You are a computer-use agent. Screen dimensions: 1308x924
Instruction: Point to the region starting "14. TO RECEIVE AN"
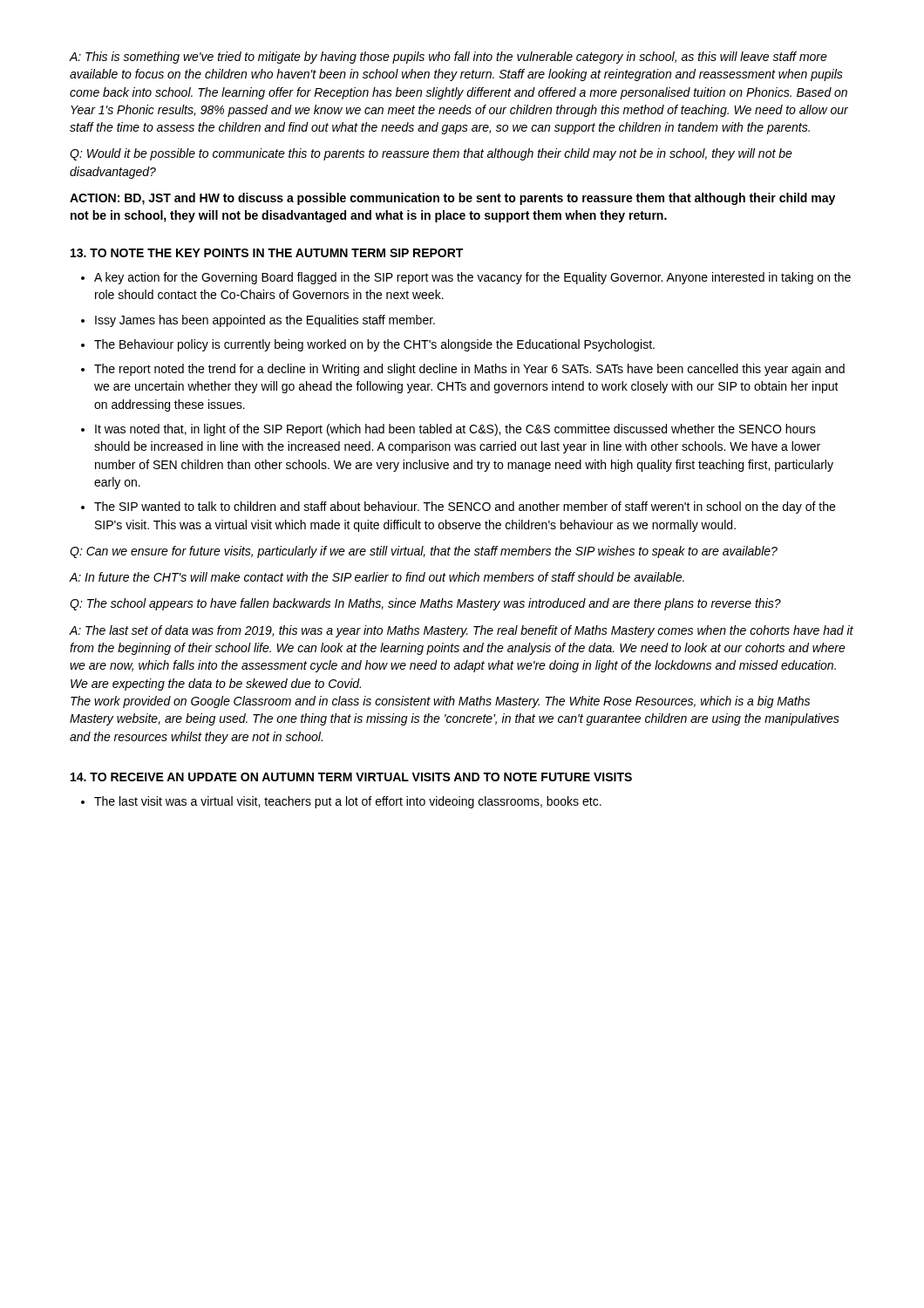point(462,777)
